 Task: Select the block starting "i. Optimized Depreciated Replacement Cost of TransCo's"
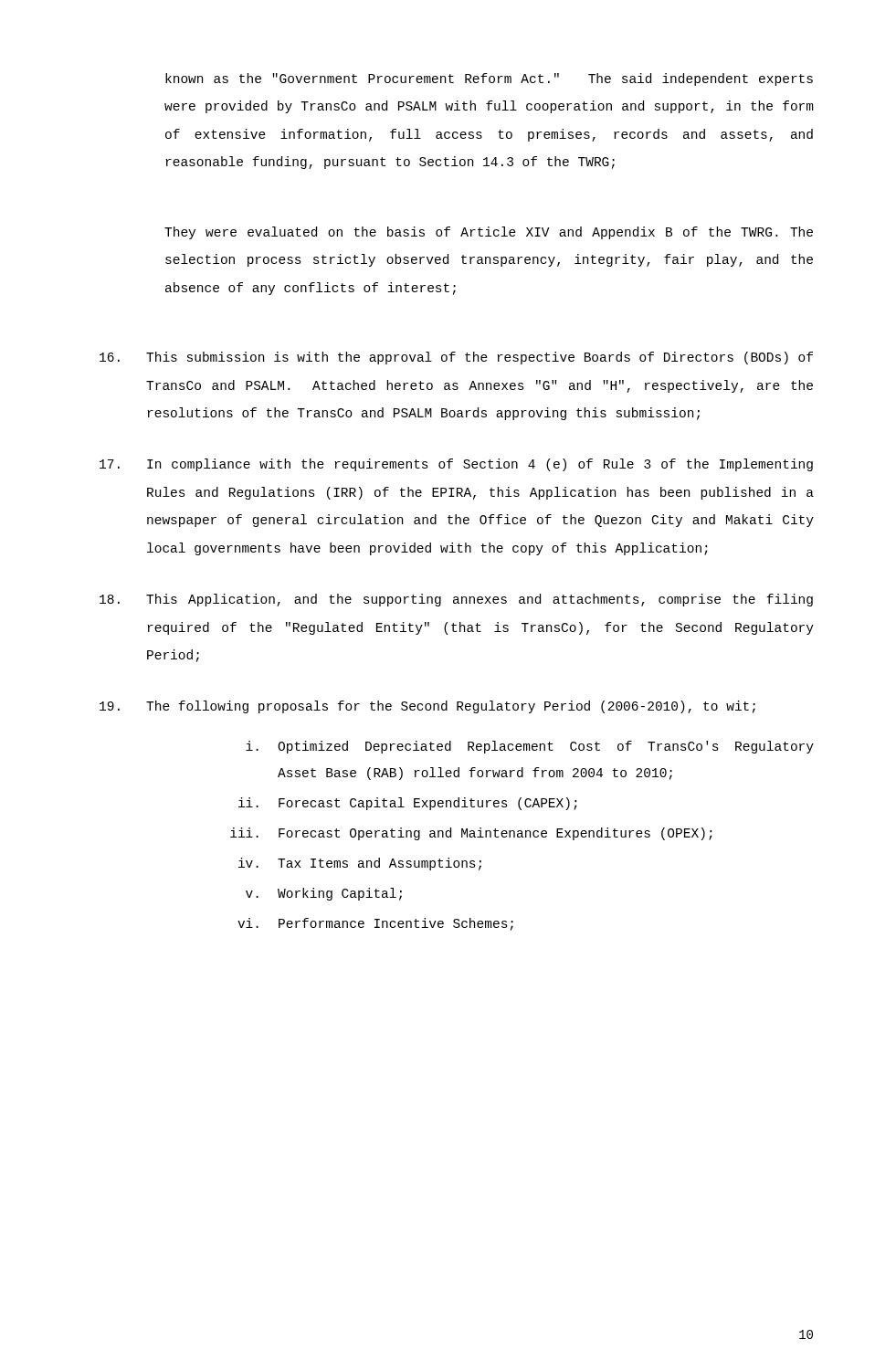516,761
